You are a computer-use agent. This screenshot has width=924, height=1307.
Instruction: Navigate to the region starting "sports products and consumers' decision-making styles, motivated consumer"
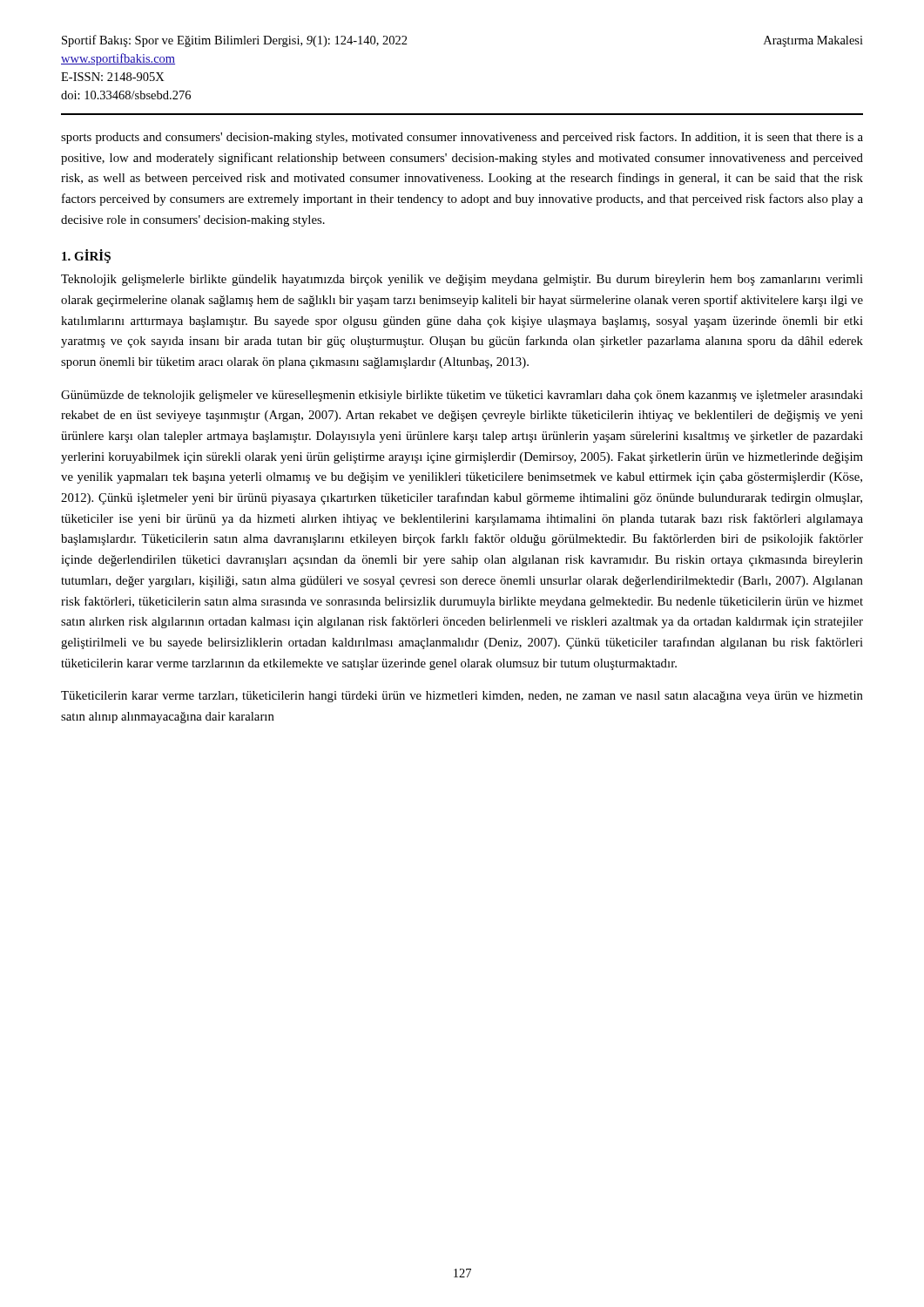pyautogui.click(x=462, y=178)
